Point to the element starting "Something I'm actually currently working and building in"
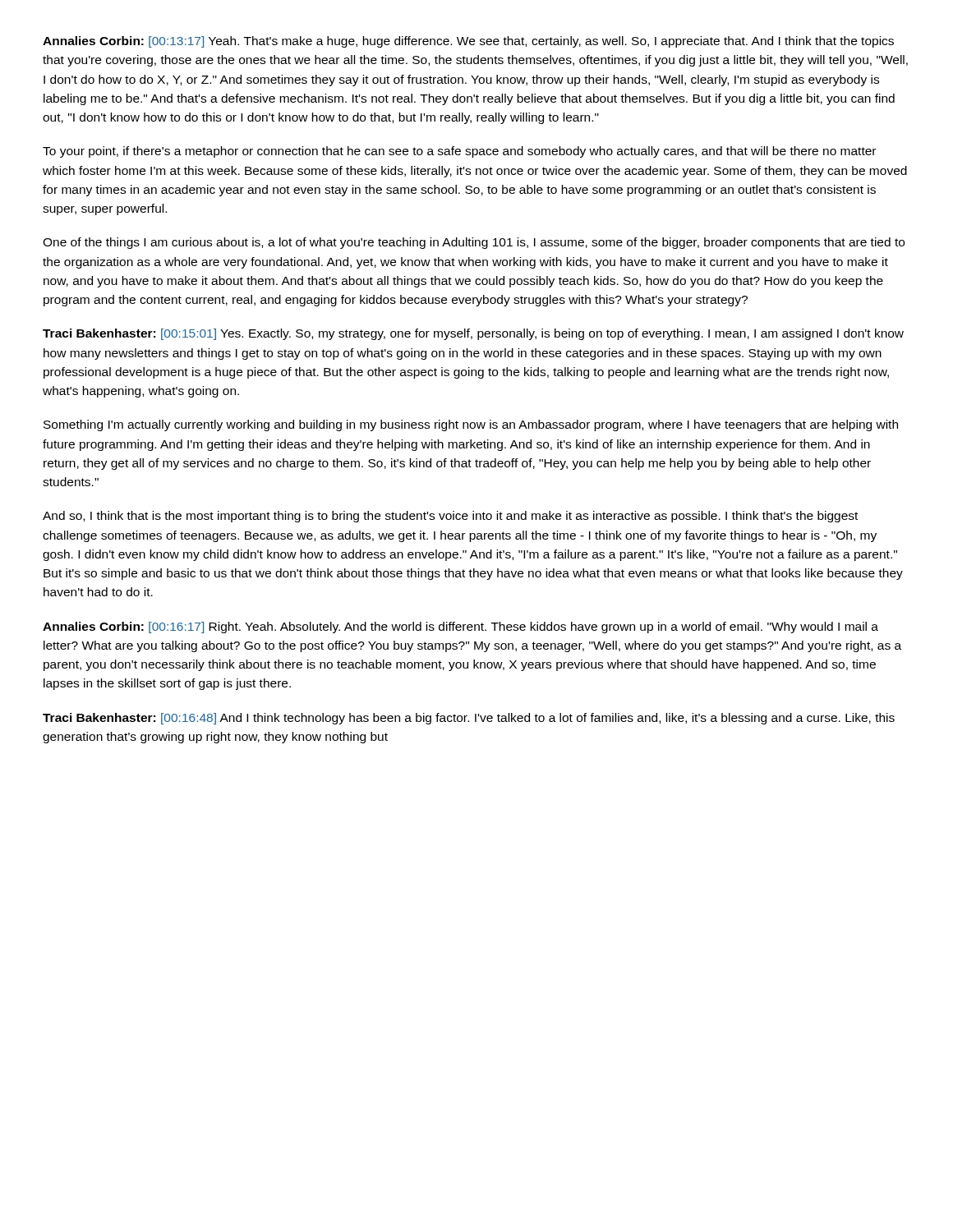This screenshot has width=953, height=1232. point(471,453)
